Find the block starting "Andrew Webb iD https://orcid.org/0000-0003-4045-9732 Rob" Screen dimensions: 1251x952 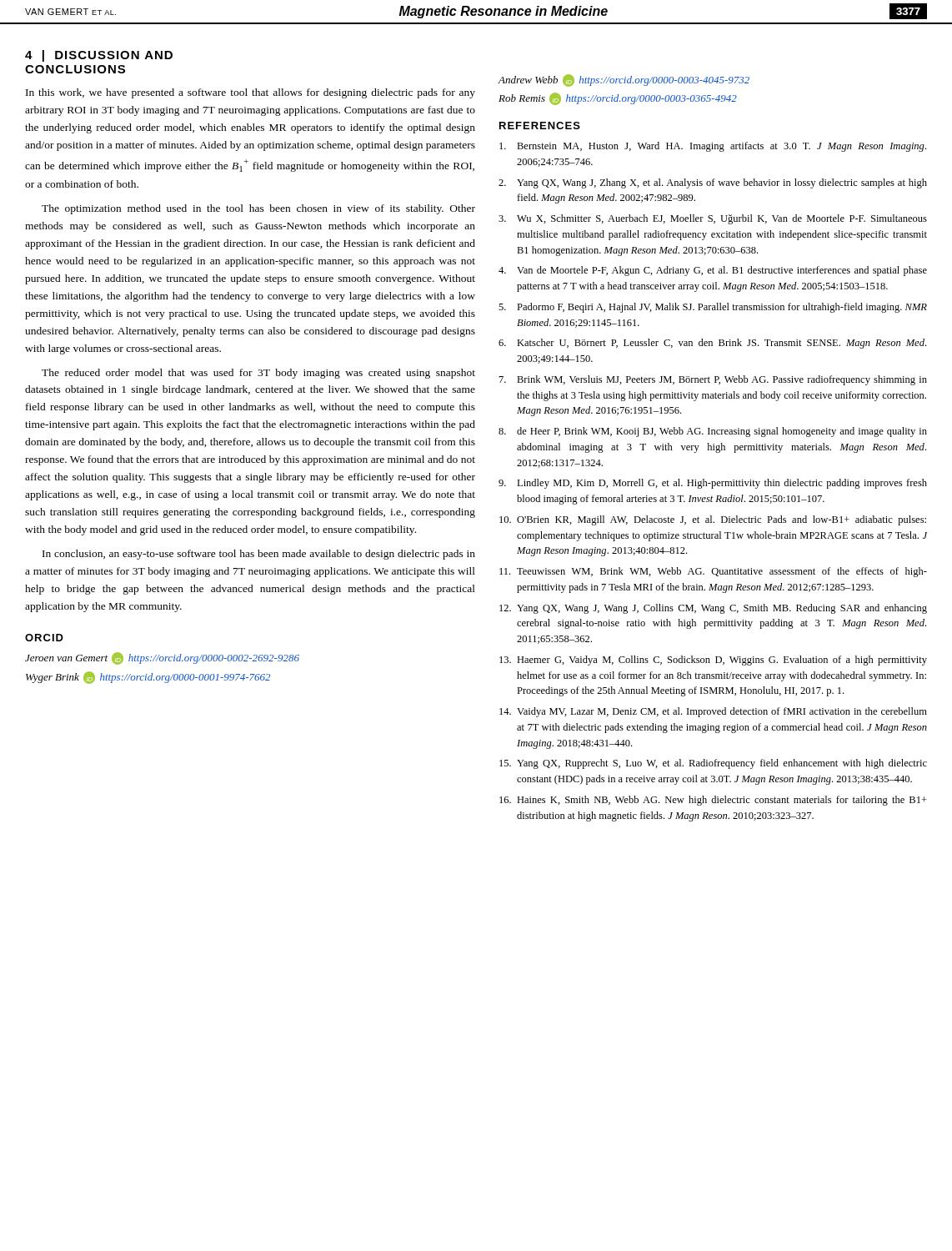click(713, 89)
